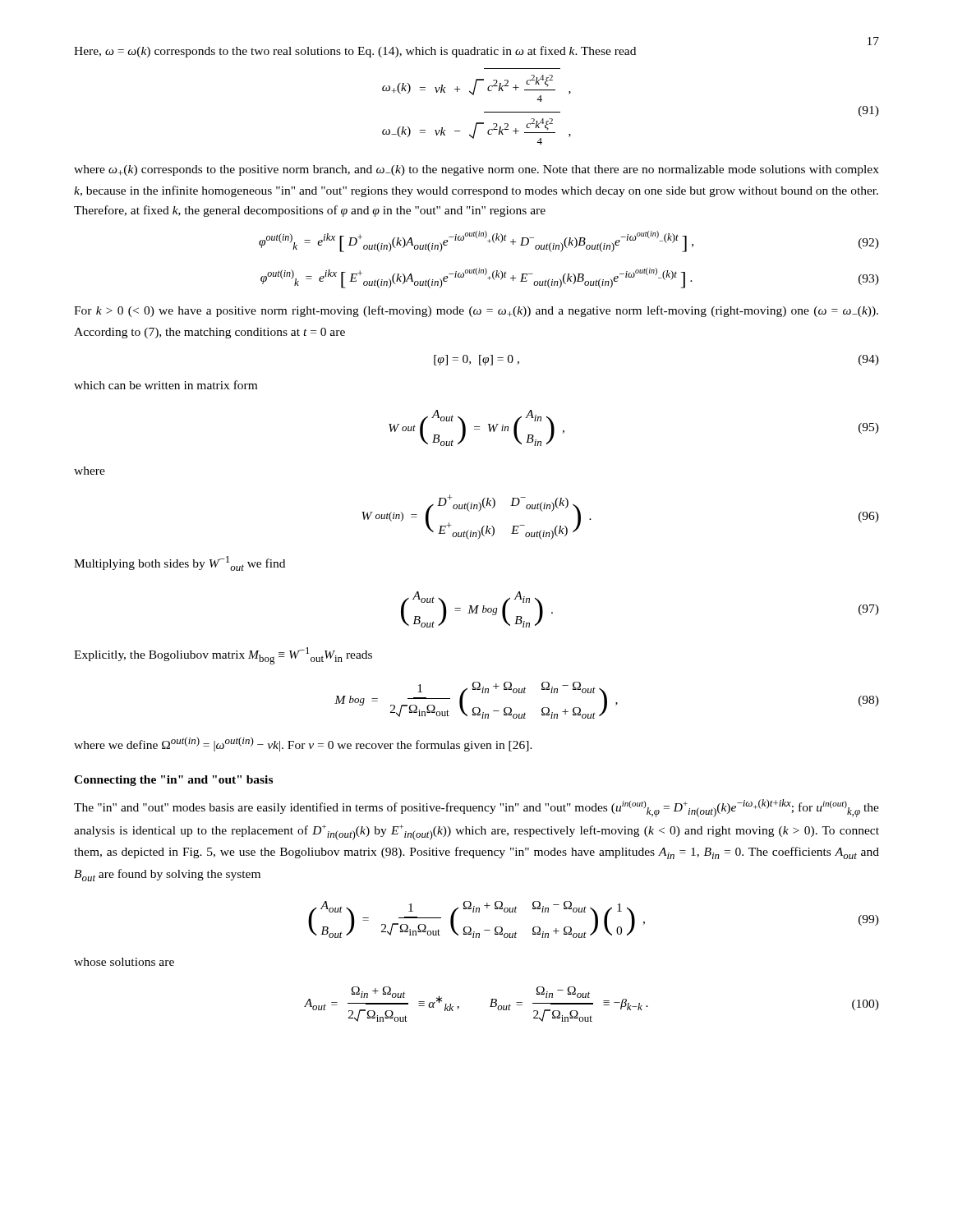Find the text block that reads "Explicitly, the Bogoliubov matrix"
The width and height of the screenshot is (953, 1232).
pos(223,656)
